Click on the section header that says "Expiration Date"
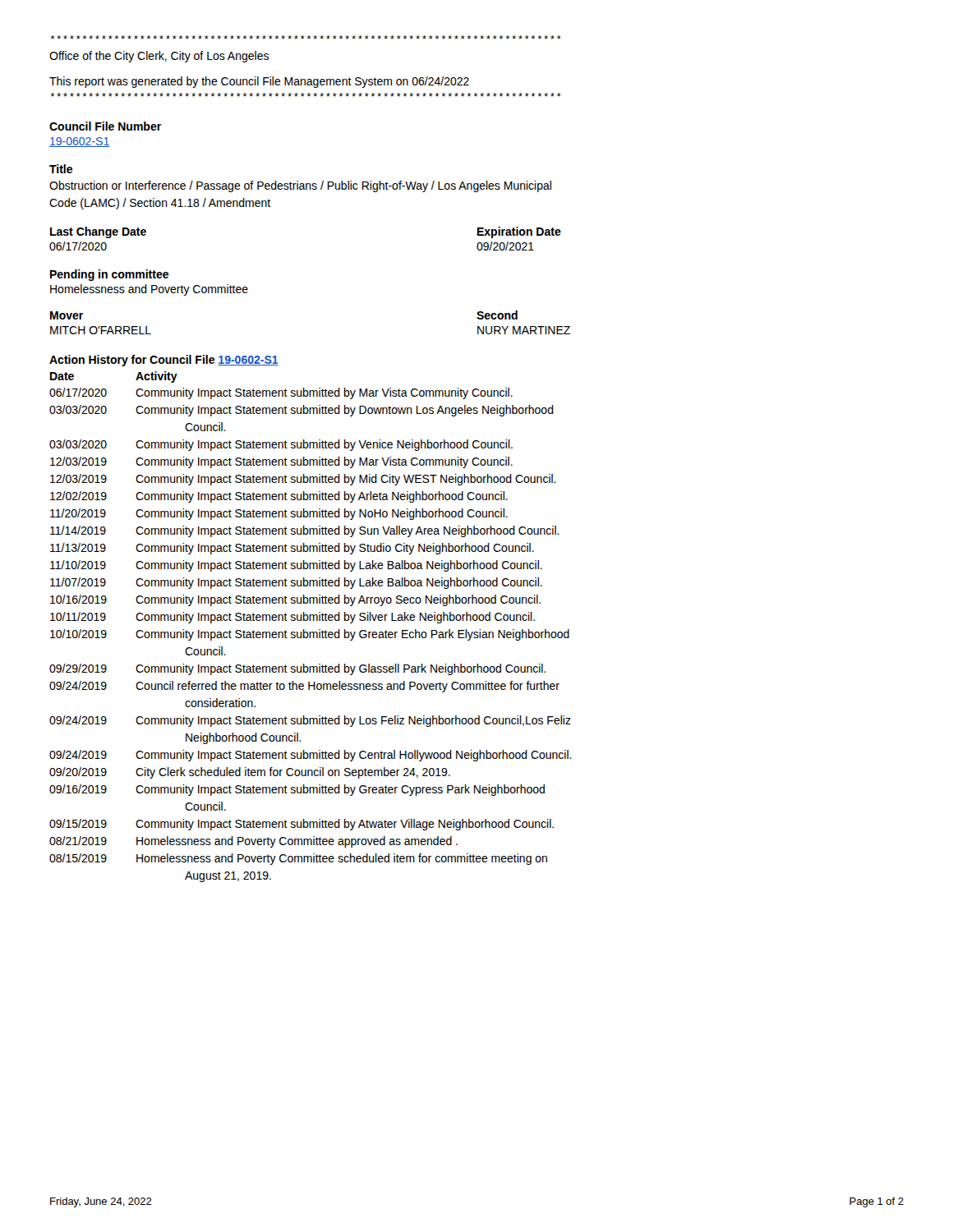953x1232 pixels. point(519,232)
